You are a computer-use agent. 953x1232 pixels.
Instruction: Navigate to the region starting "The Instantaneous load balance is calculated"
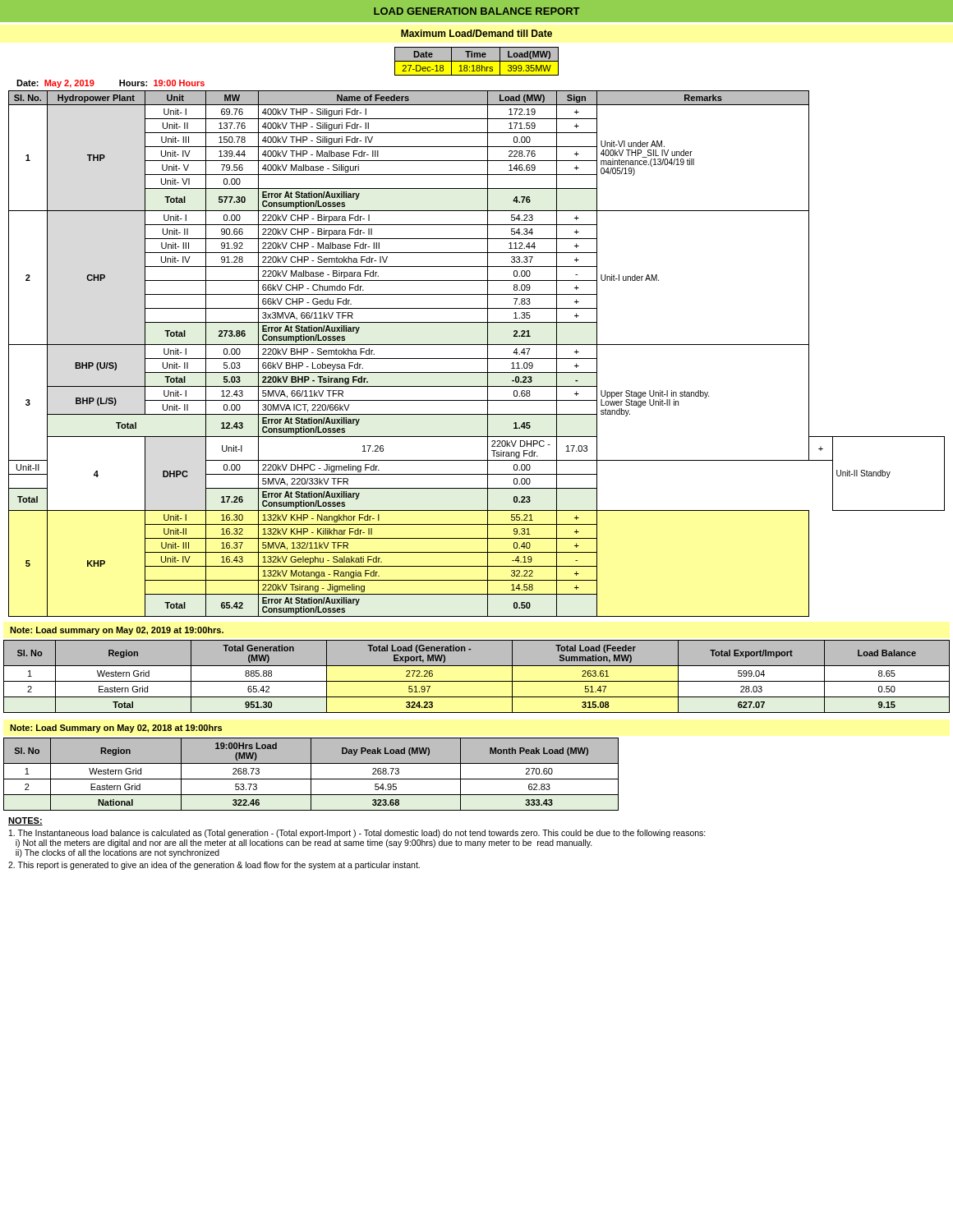pyautogui.click(x=357, y=843)
